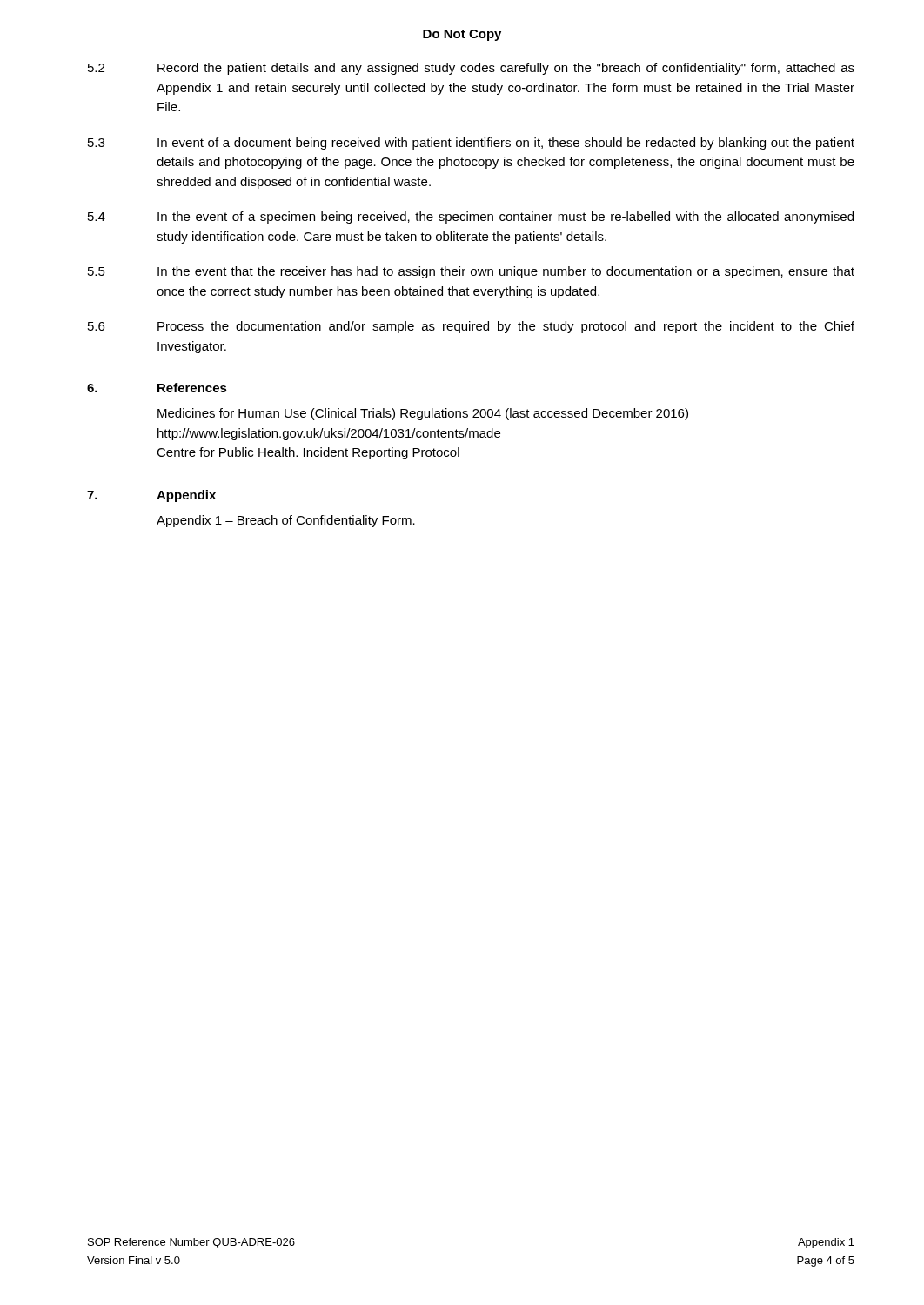Click on the list item containing "5.2 Record the patient"
The image size is (924, 1305).
471,88
